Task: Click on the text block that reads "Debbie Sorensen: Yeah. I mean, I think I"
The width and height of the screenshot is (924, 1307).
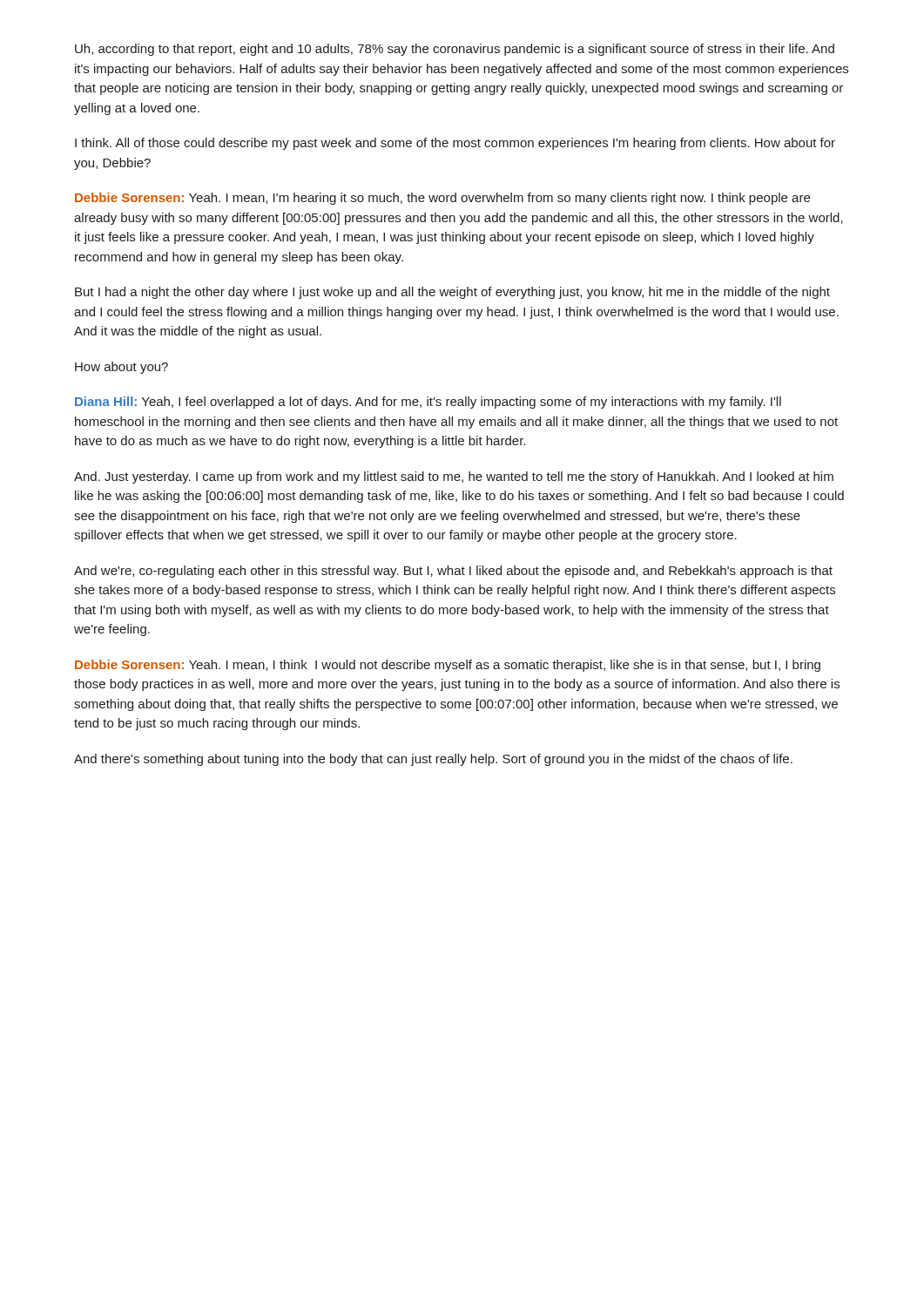Action: [457, 693]
